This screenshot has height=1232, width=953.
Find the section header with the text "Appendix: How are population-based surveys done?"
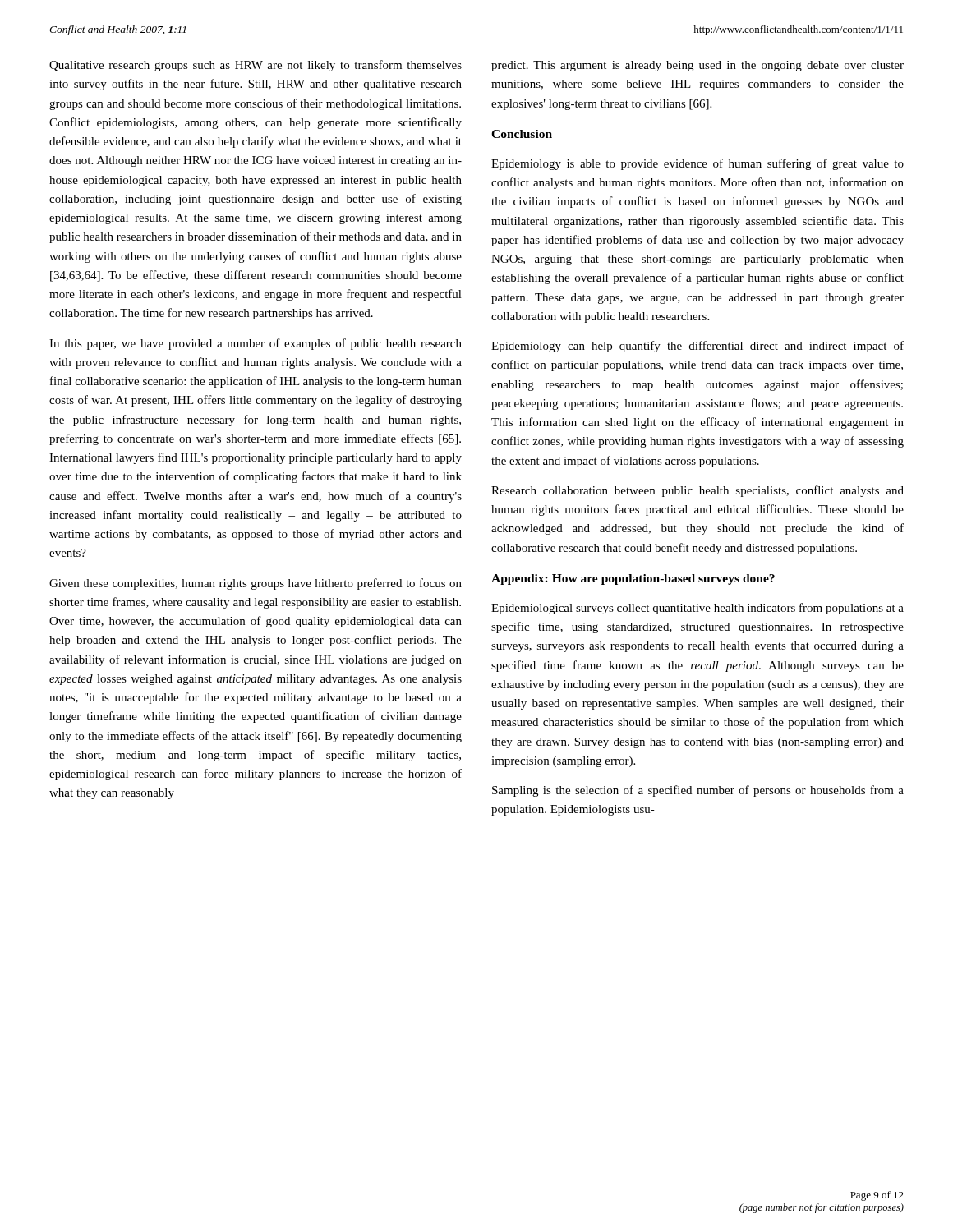coord(698,578)
